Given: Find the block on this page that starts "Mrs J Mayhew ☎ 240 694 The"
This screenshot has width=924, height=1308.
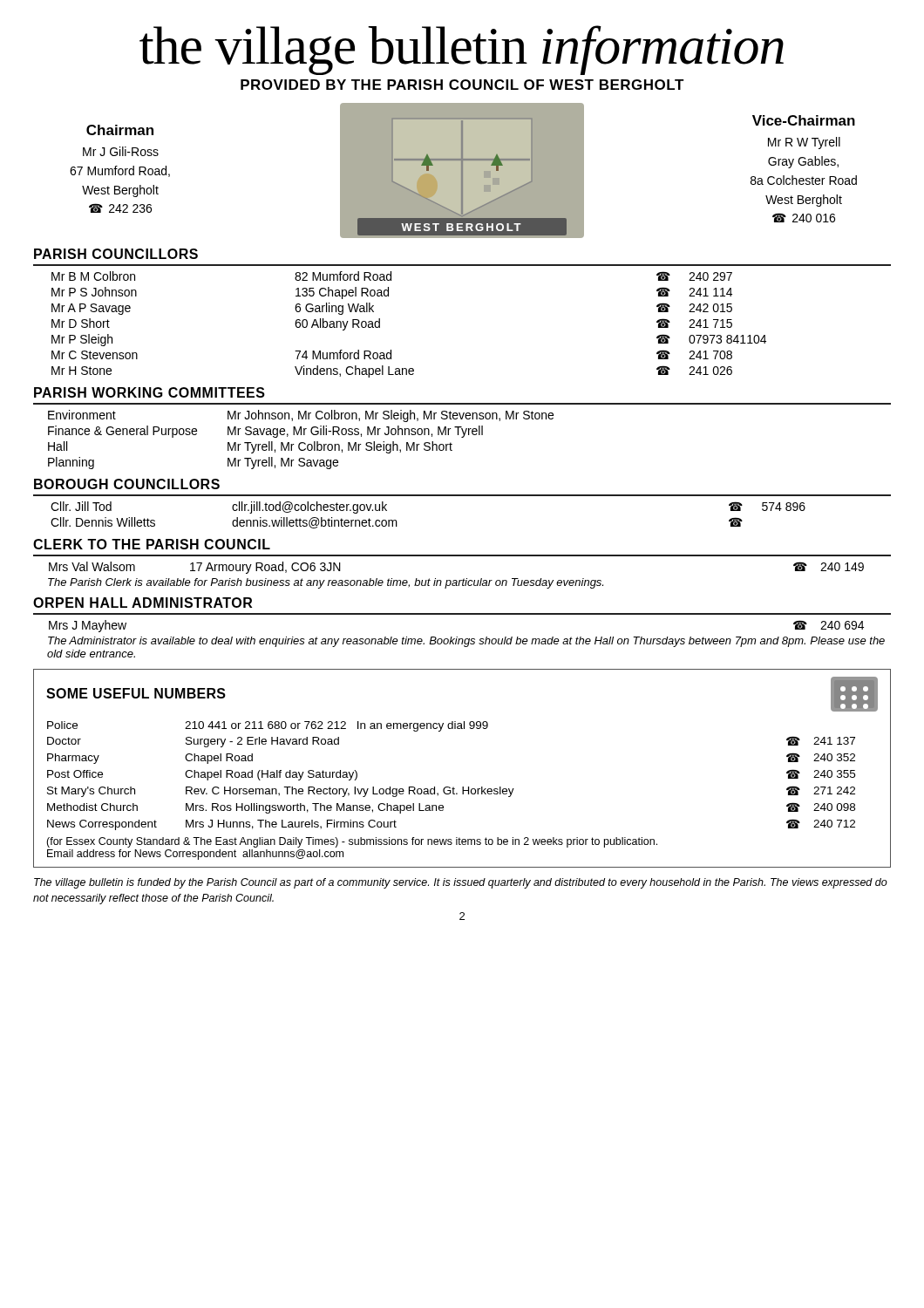Looking at the screenshot, I should coord(469,639).
